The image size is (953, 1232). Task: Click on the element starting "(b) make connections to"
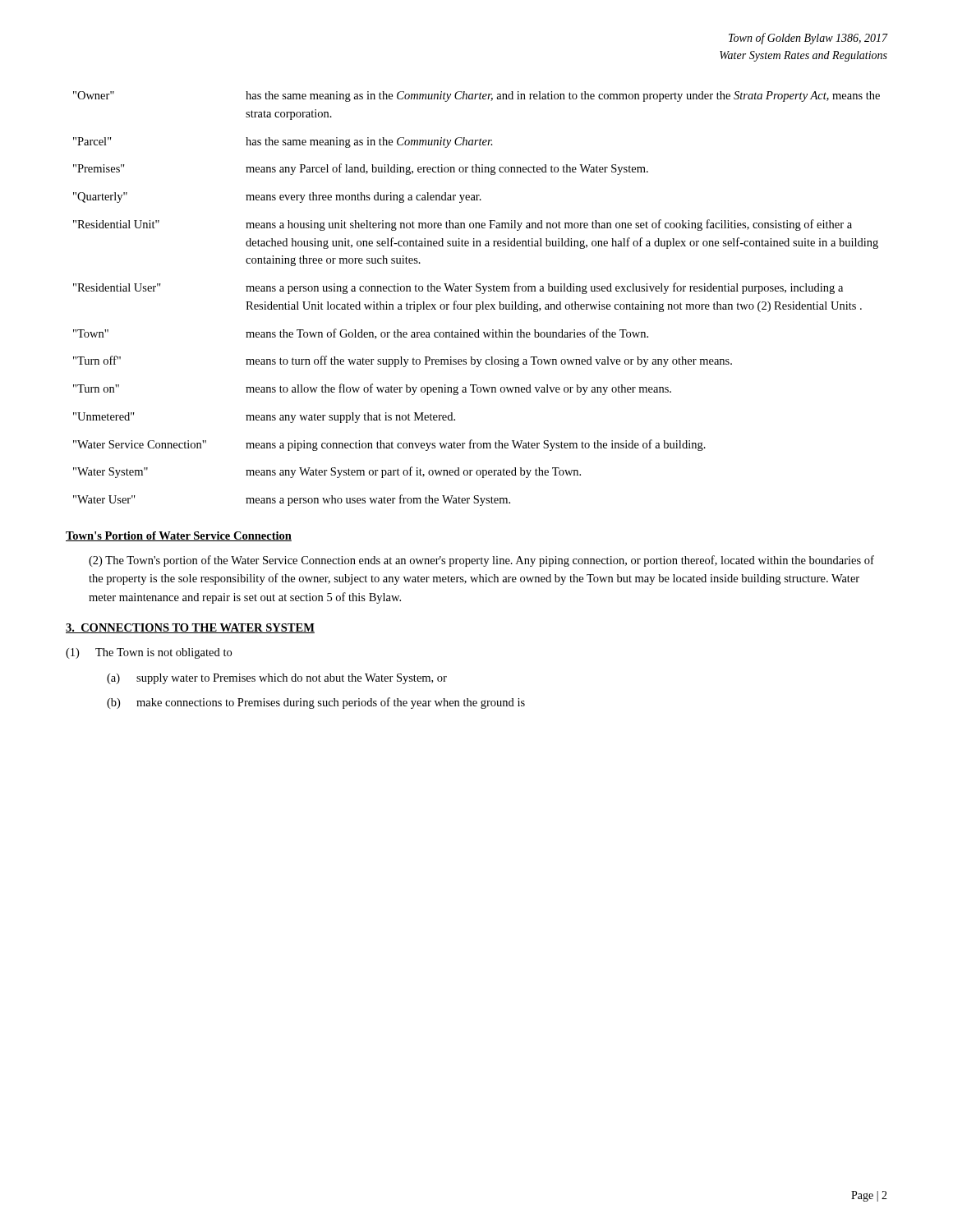[x=497, y=702]
